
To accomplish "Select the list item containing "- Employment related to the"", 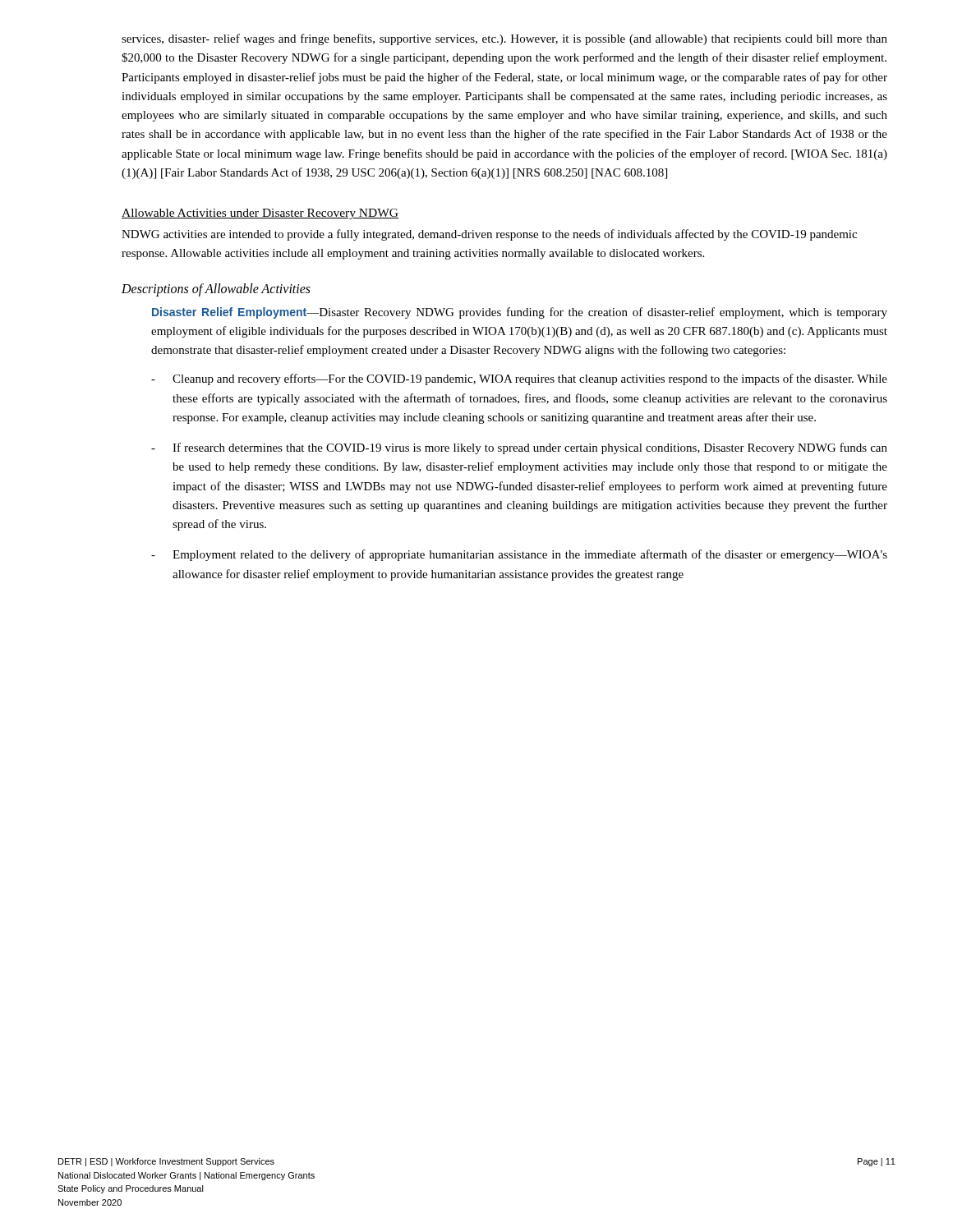I will (x=519, y=565).
